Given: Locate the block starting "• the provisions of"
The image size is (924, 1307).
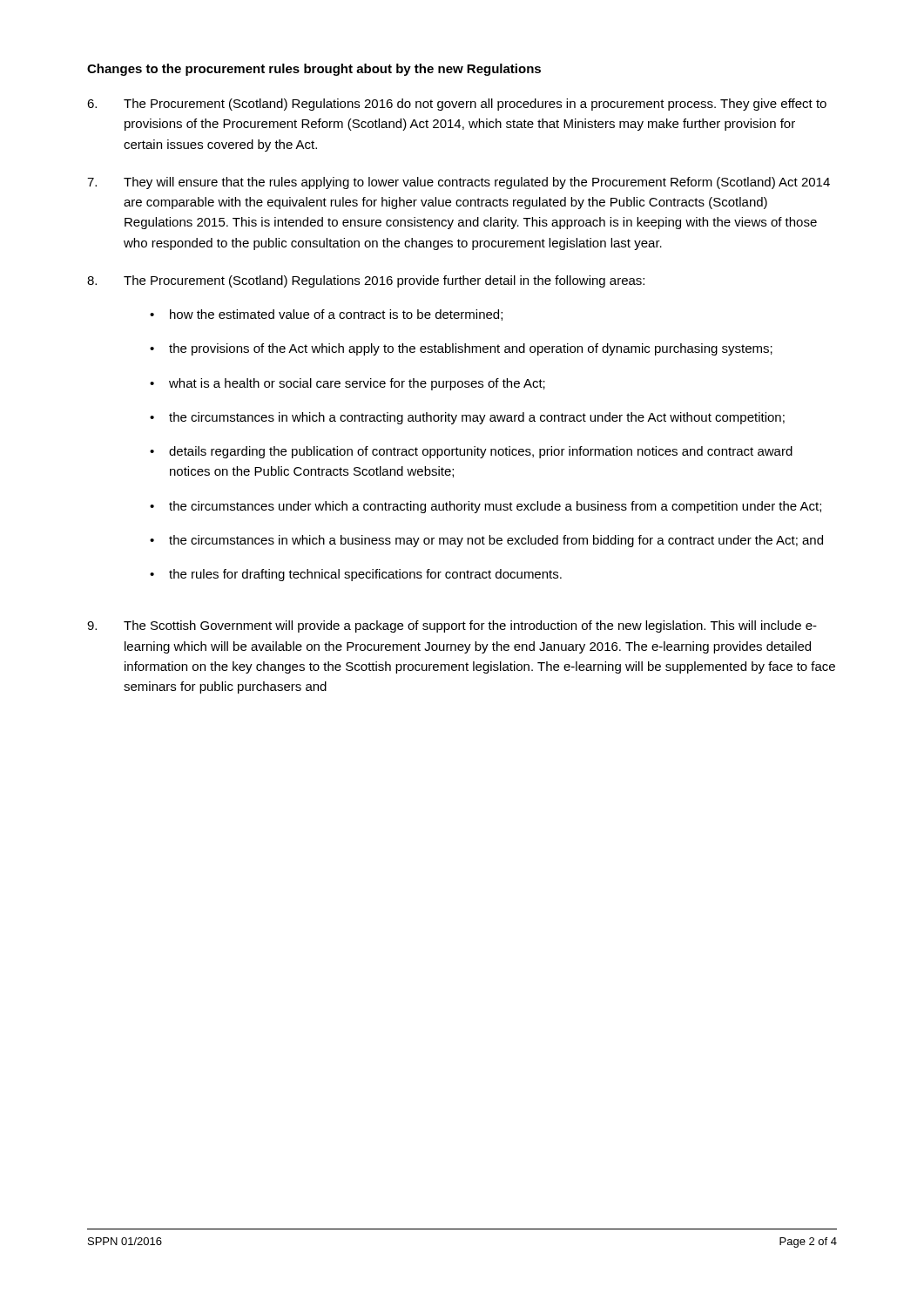Looking at the screenshot, I should click(493, 348).
